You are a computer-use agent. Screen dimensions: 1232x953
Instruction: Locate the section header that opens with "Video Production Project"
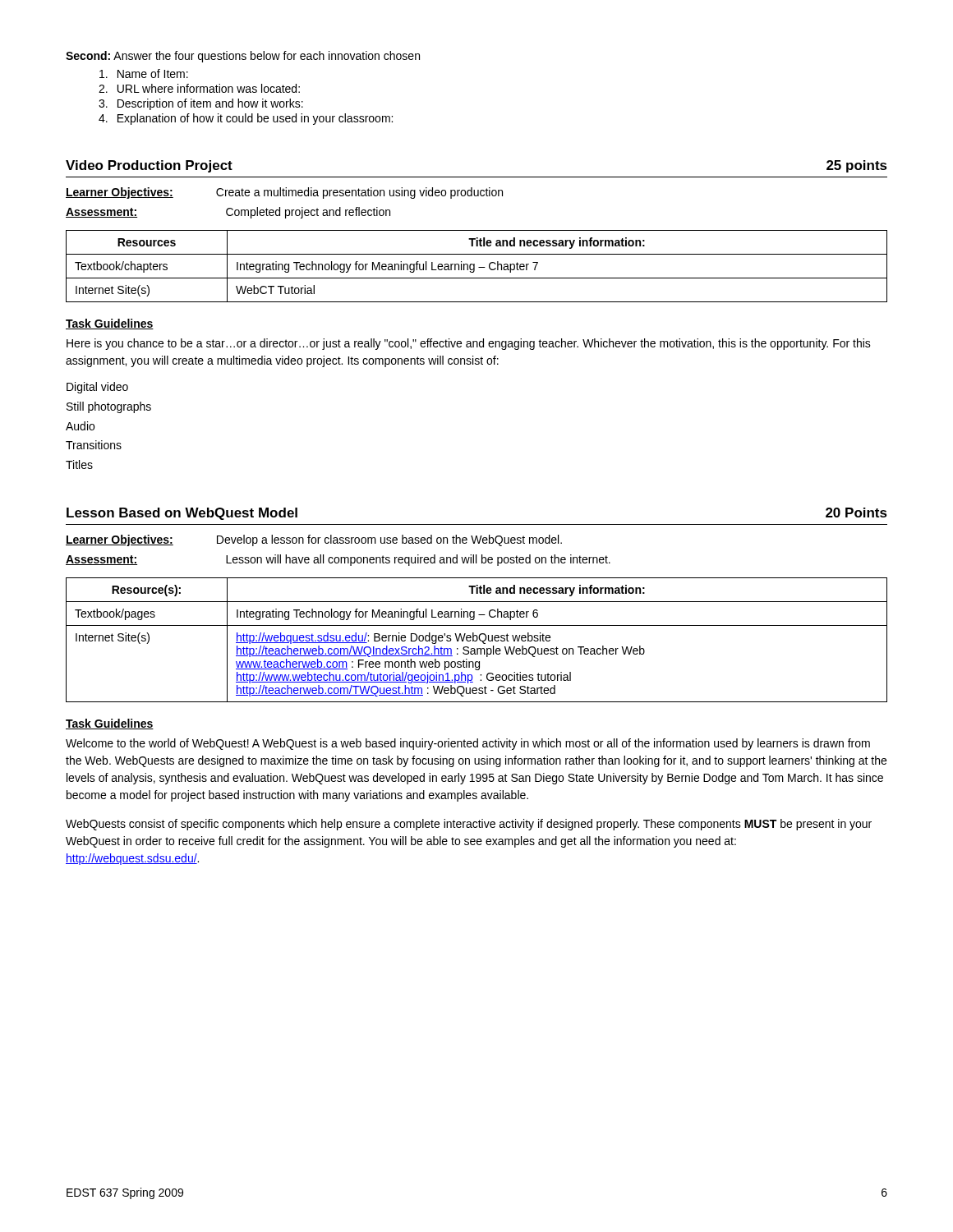pos(476,166)
